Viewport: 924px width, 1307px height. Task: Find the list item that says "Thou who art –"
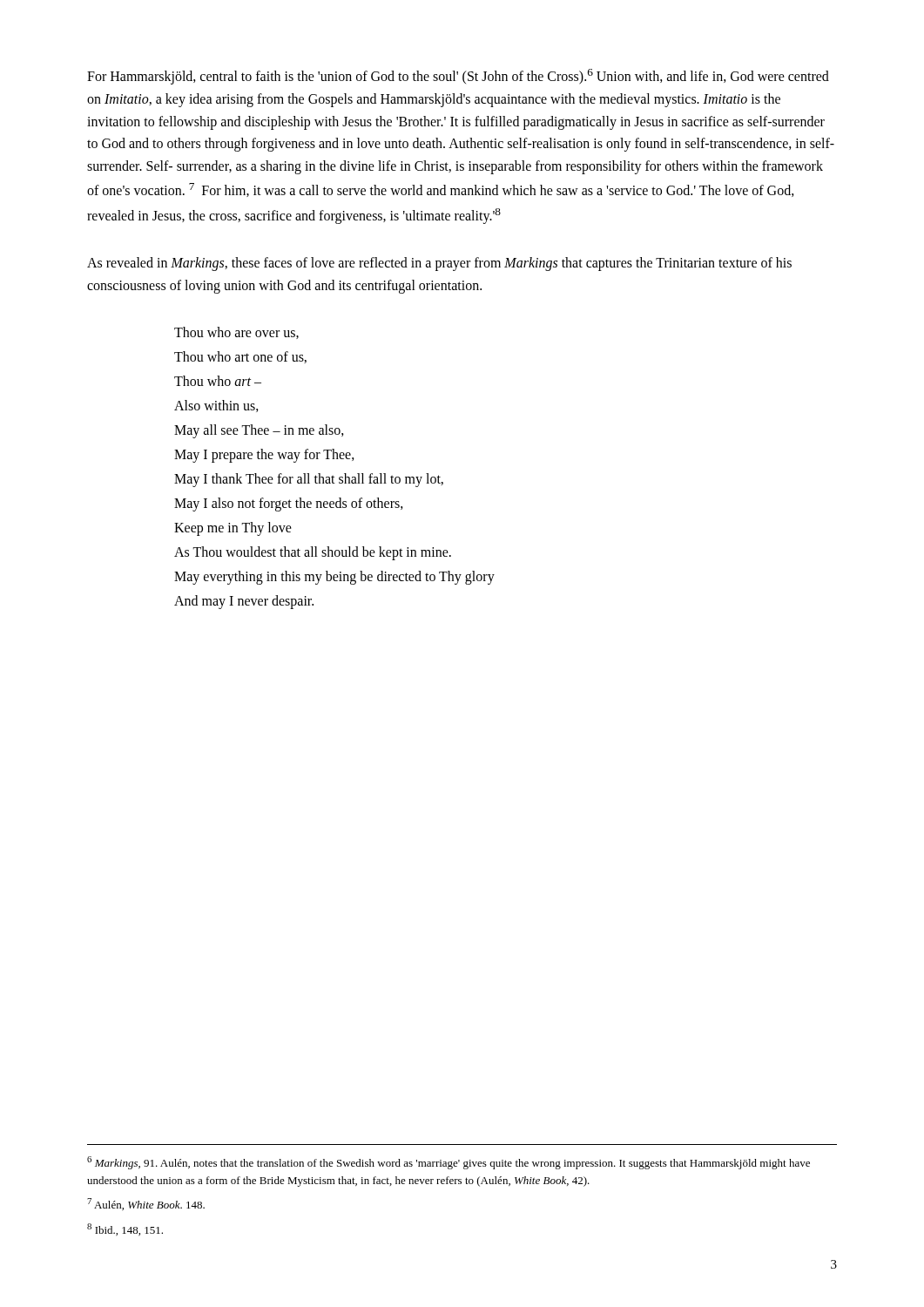pyautogui.click(x=218, y=382)
